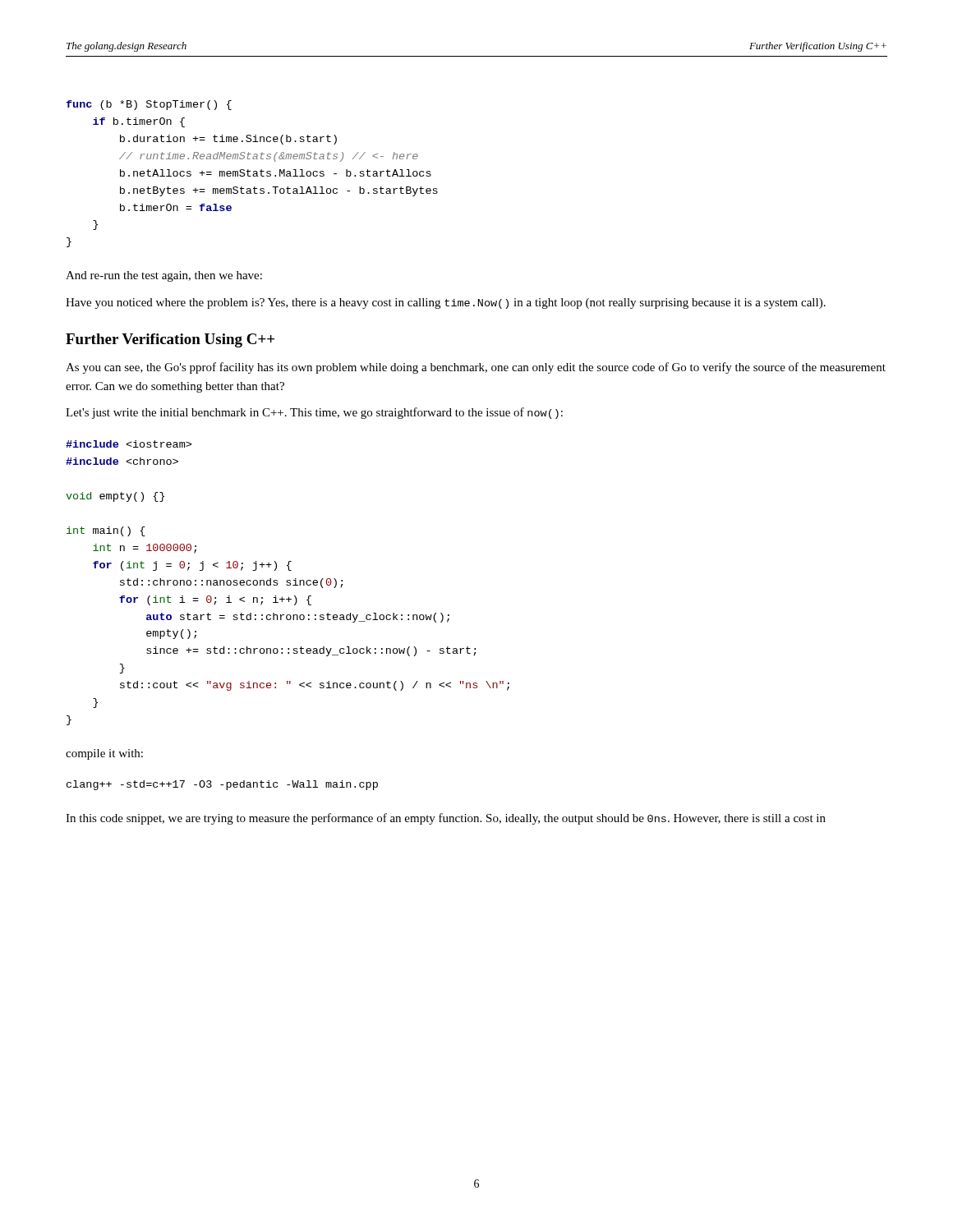
Task: Locate the element starting "As you can see, the Go's pprof"
Action: tap(476, 377)
